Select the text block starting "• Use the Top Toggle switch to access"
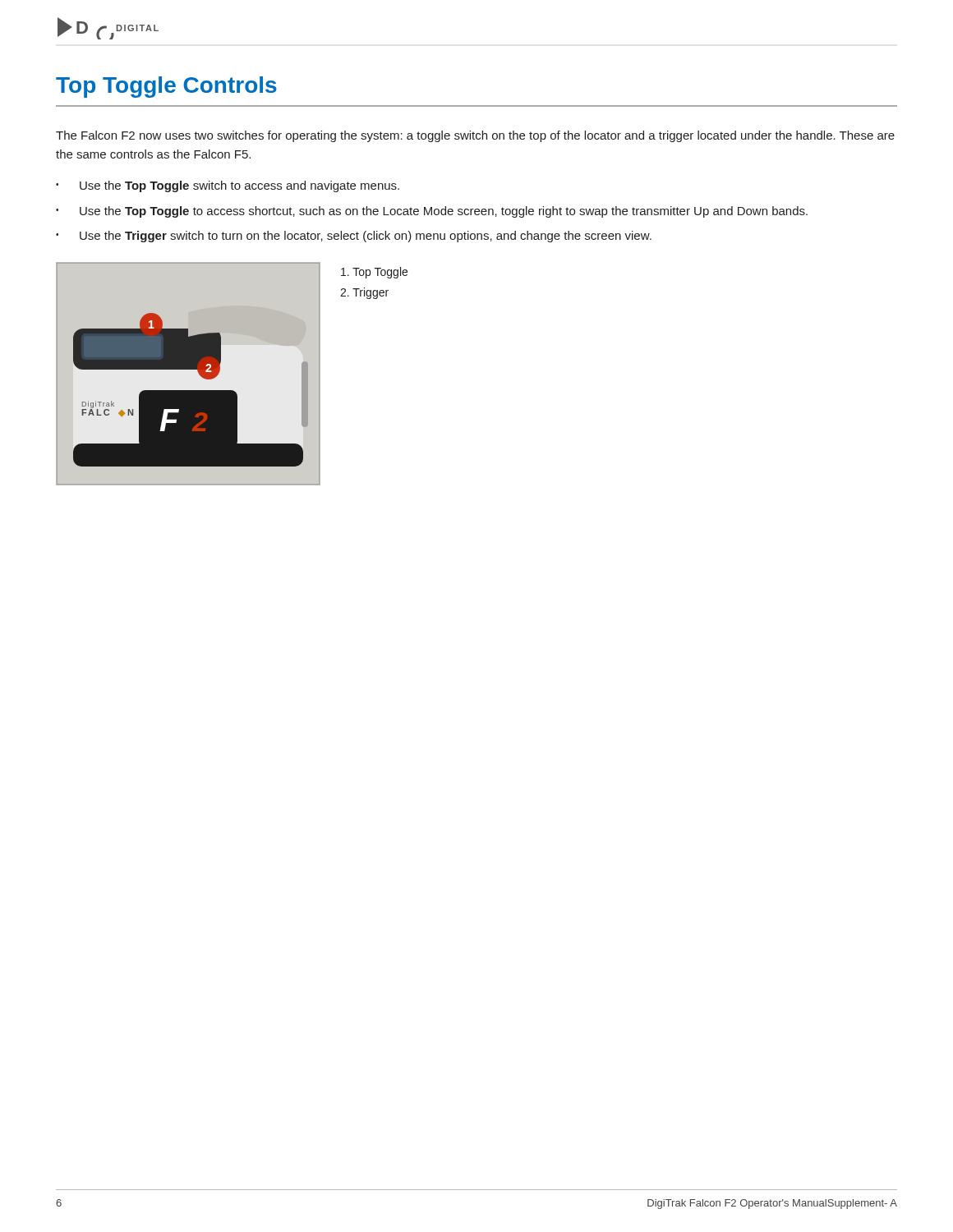 (228, 186)
